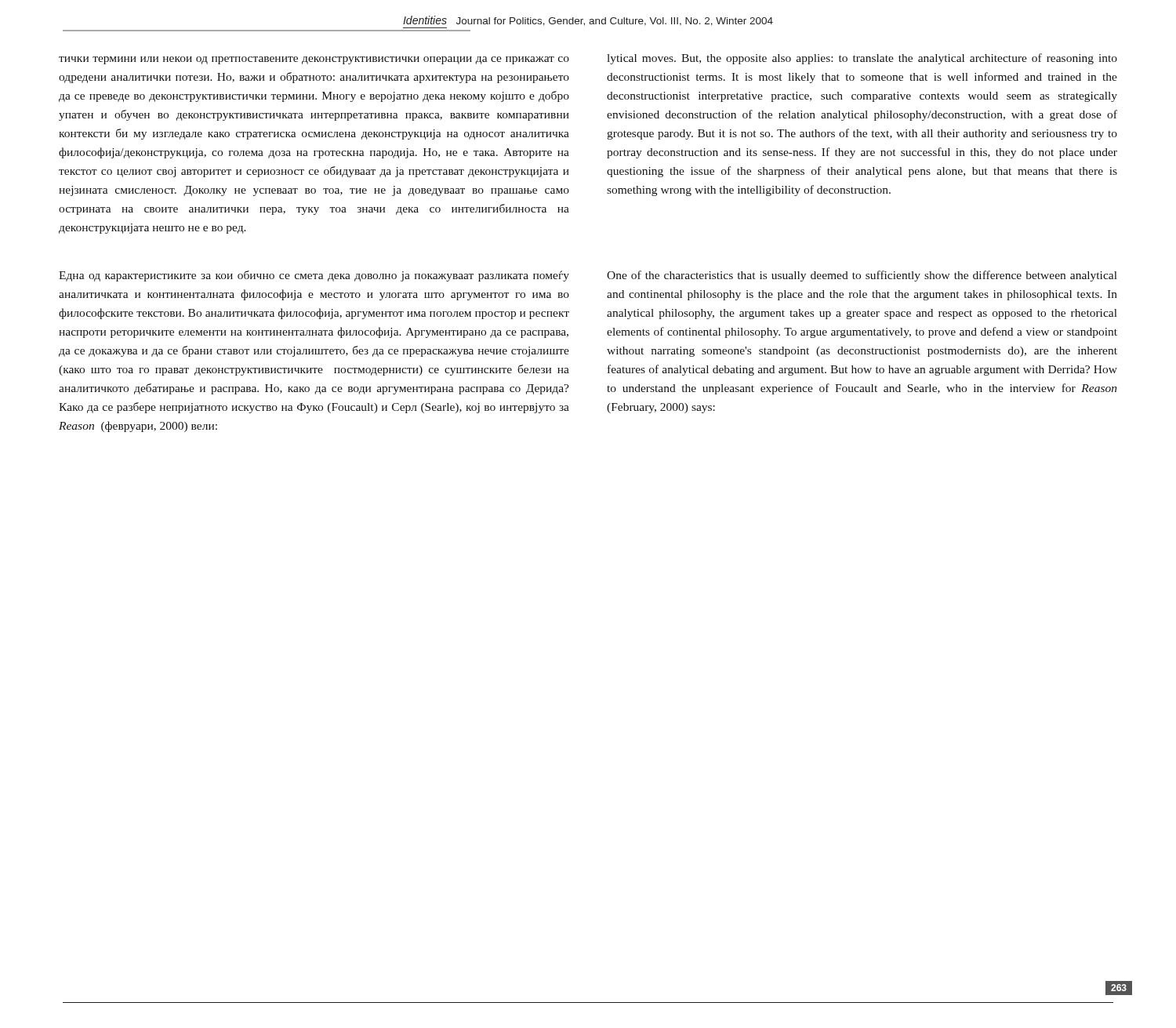Point to the block beginning "One of the characteristics that is usually"
This screenshot has height=1028, width=1176.
point(862,341)
